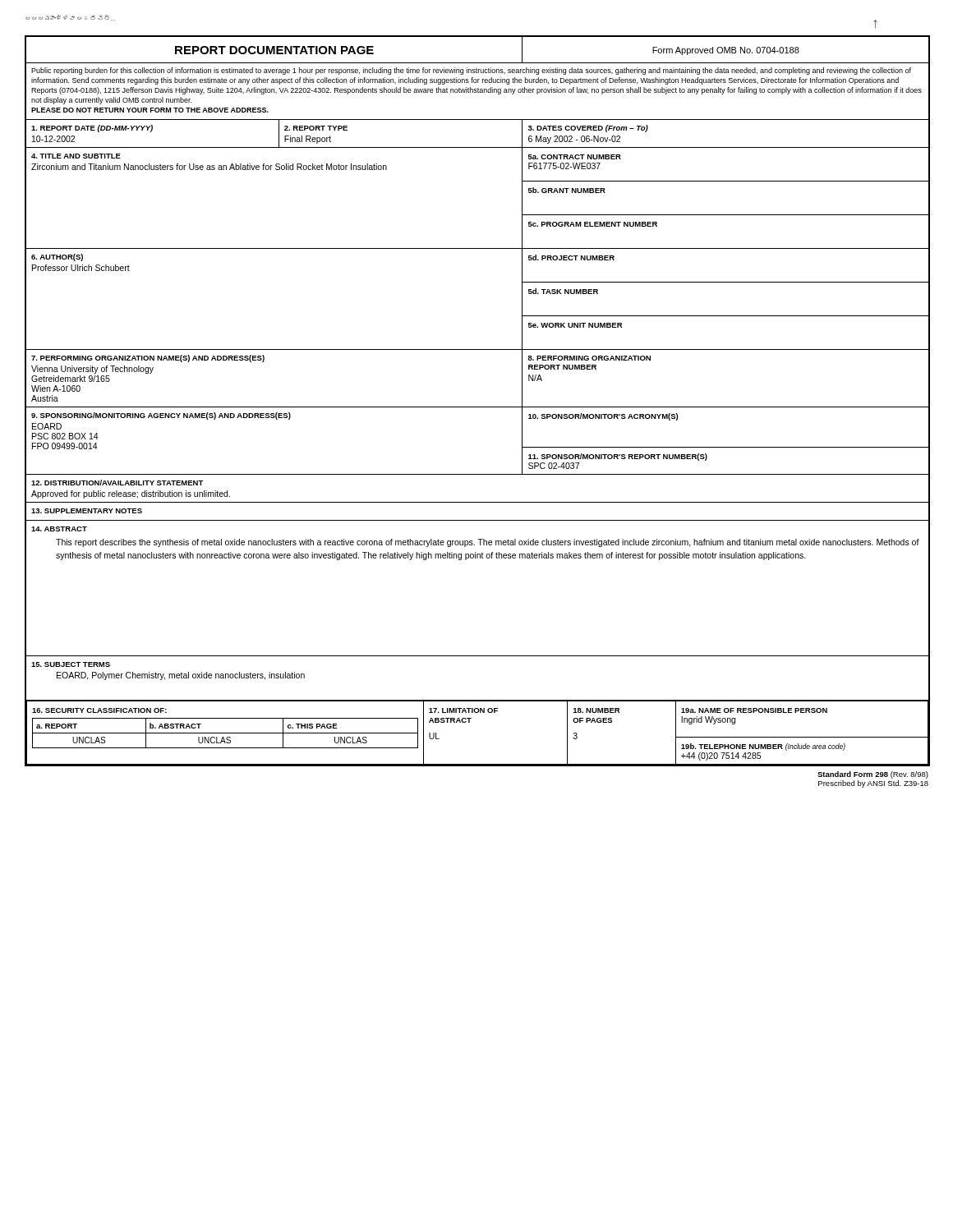Locate the text block that reads "SPONSOR/MONITOR'S REPORT NUMBER(S) SPC"

(x=618, y=461)
